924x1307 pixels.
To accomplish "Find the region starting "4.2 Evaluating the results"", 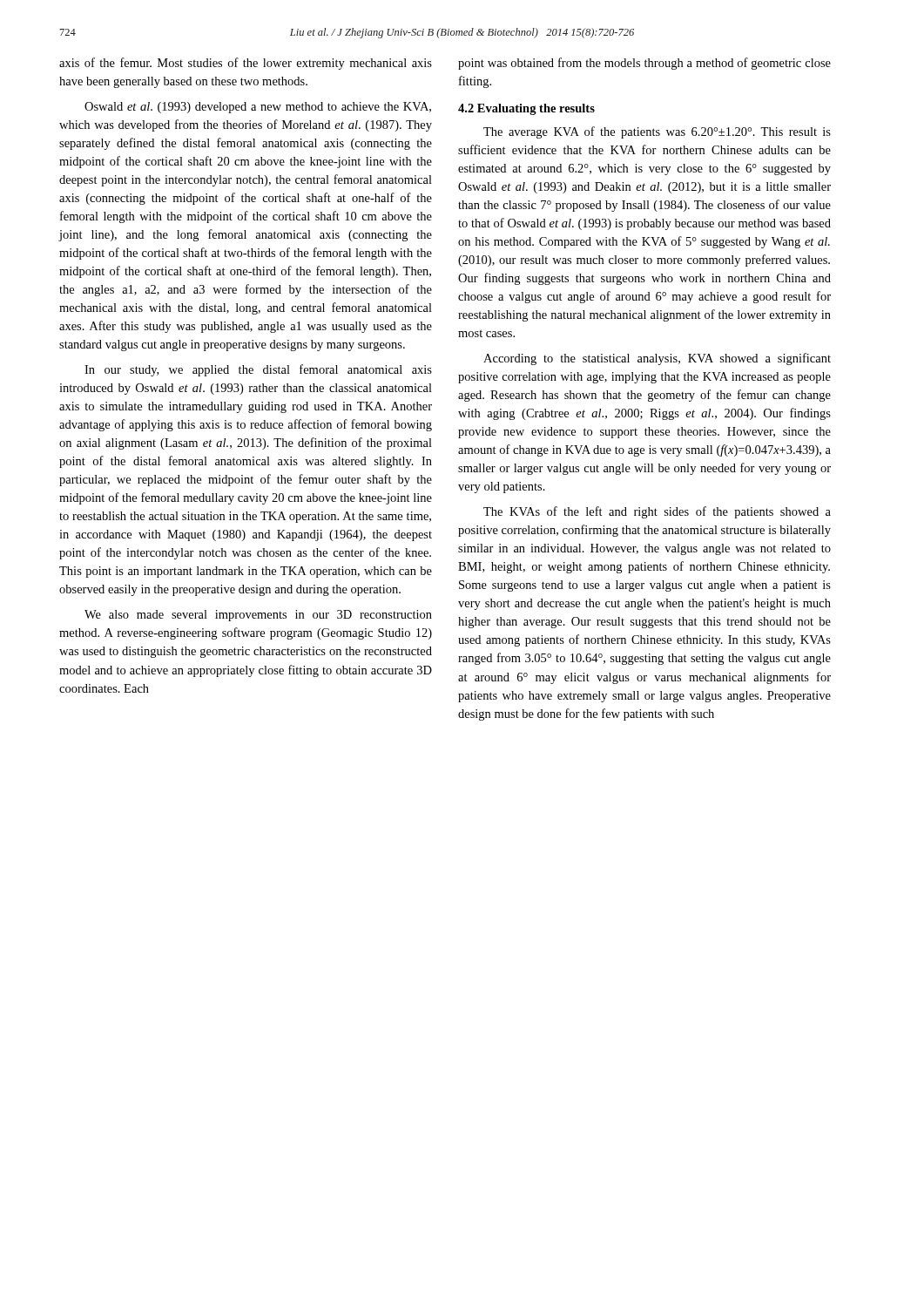I will [x=526, y=109].
